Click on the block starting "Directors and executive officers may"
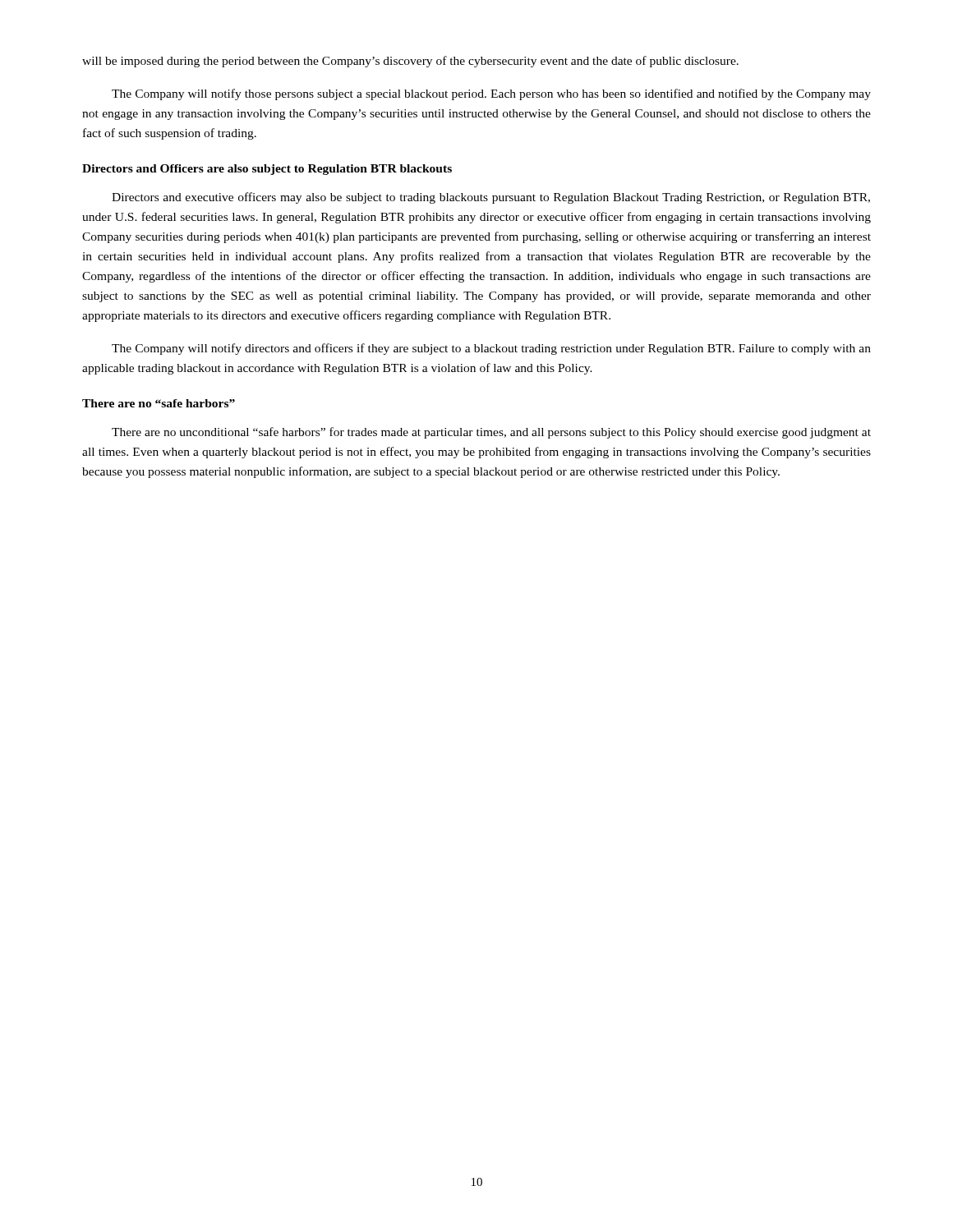The image size is (953, 1232). [476, 256]
